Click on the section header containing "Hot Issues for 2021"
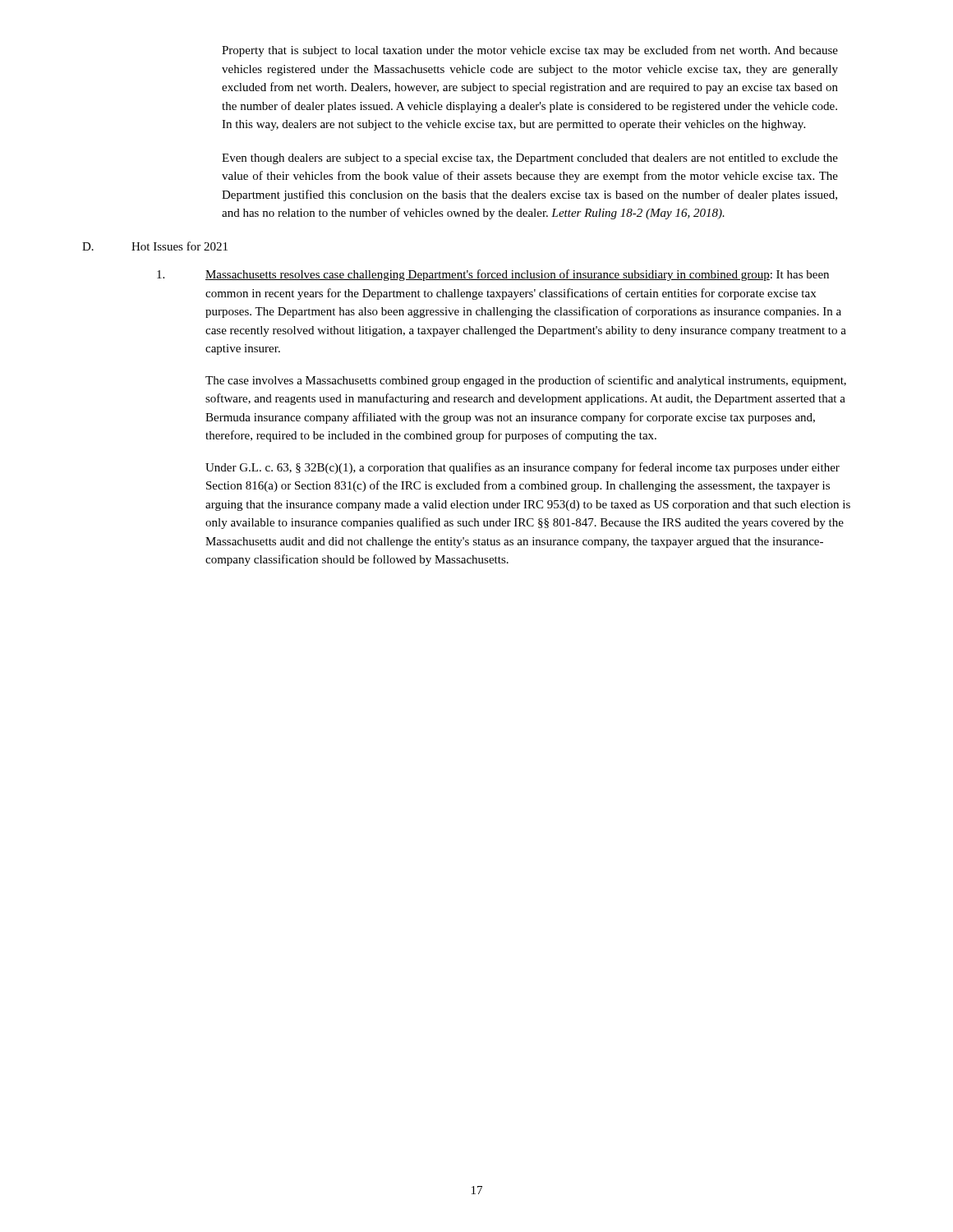 (x=180, y=246)
